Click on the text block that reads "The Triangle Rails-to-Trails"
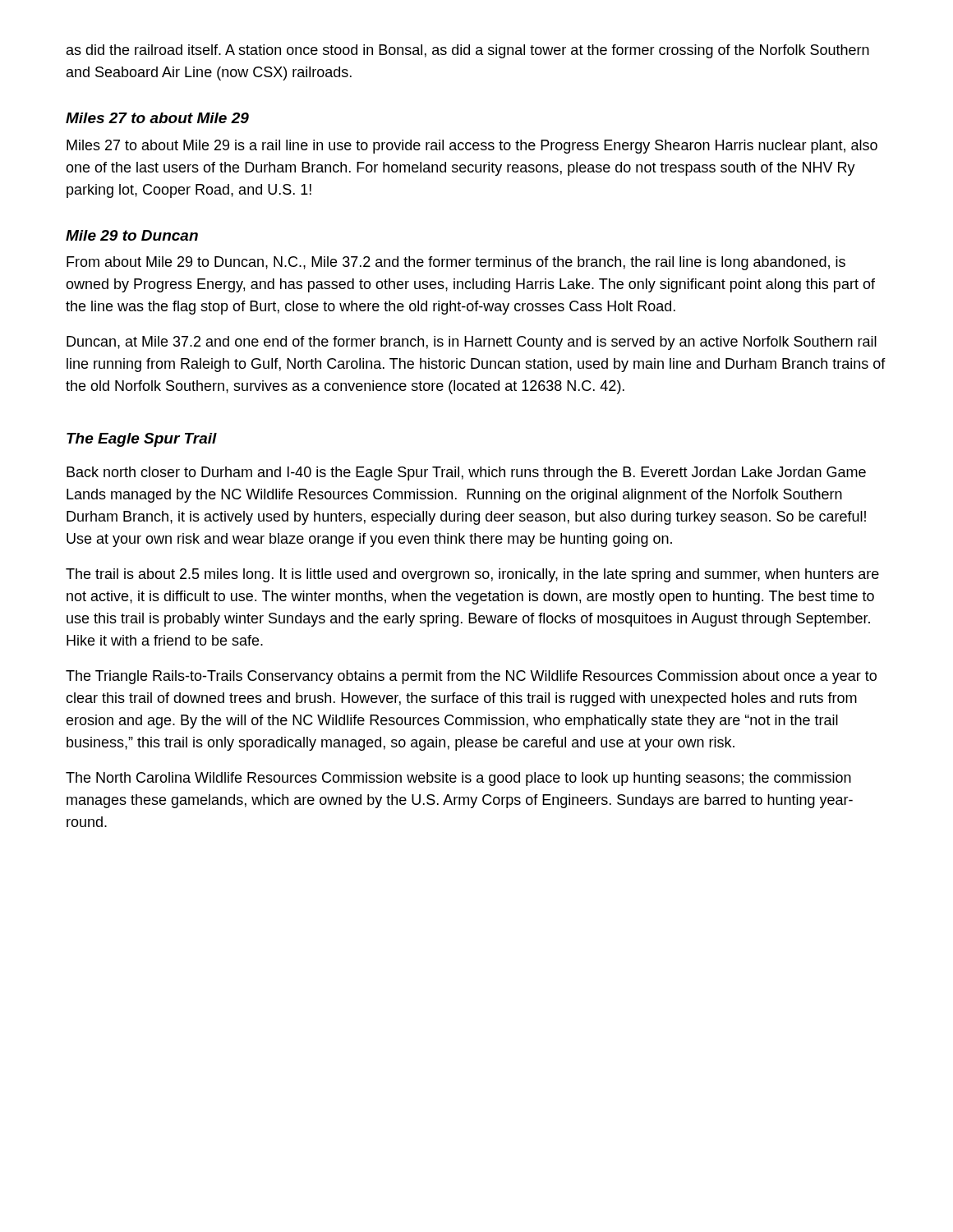This screenshot has width=953, height=1232. pyautogui.click(x=471, y=709)
